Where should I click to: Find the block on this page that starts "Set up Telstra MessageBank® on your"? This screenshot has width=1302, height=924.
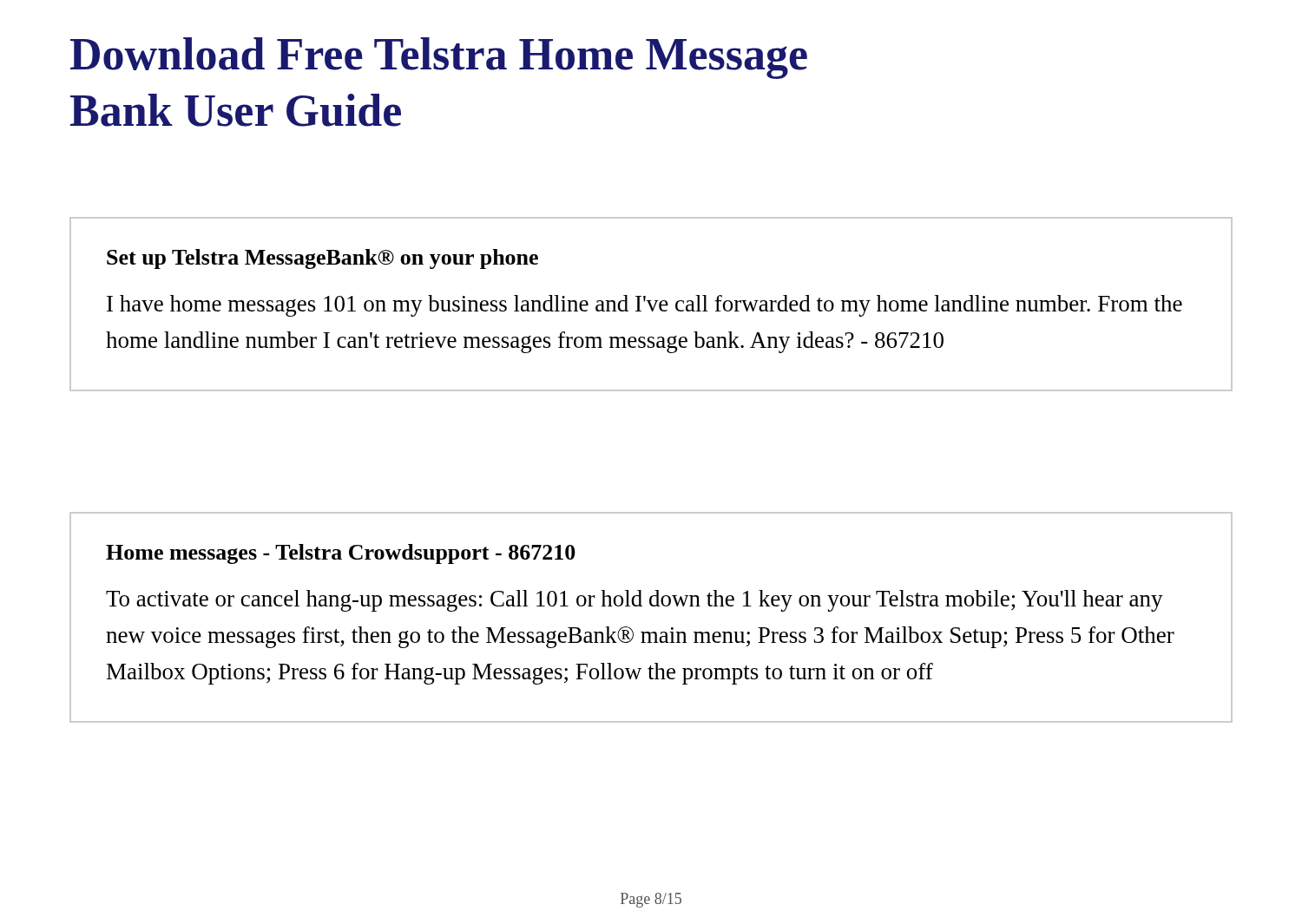(651, 302)
